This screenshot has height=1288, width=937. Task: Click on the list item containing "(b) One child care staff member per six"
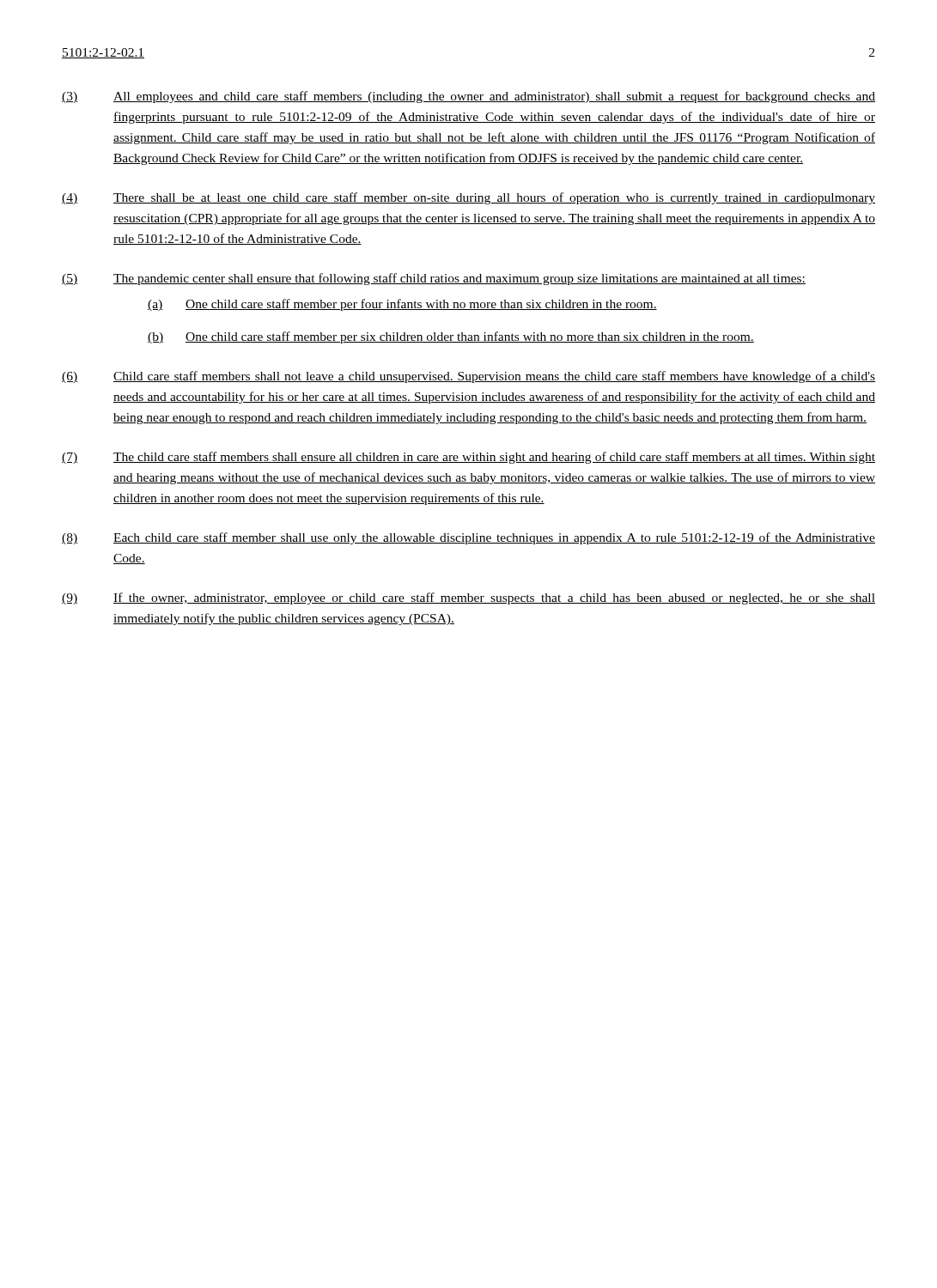coord(511,337)
